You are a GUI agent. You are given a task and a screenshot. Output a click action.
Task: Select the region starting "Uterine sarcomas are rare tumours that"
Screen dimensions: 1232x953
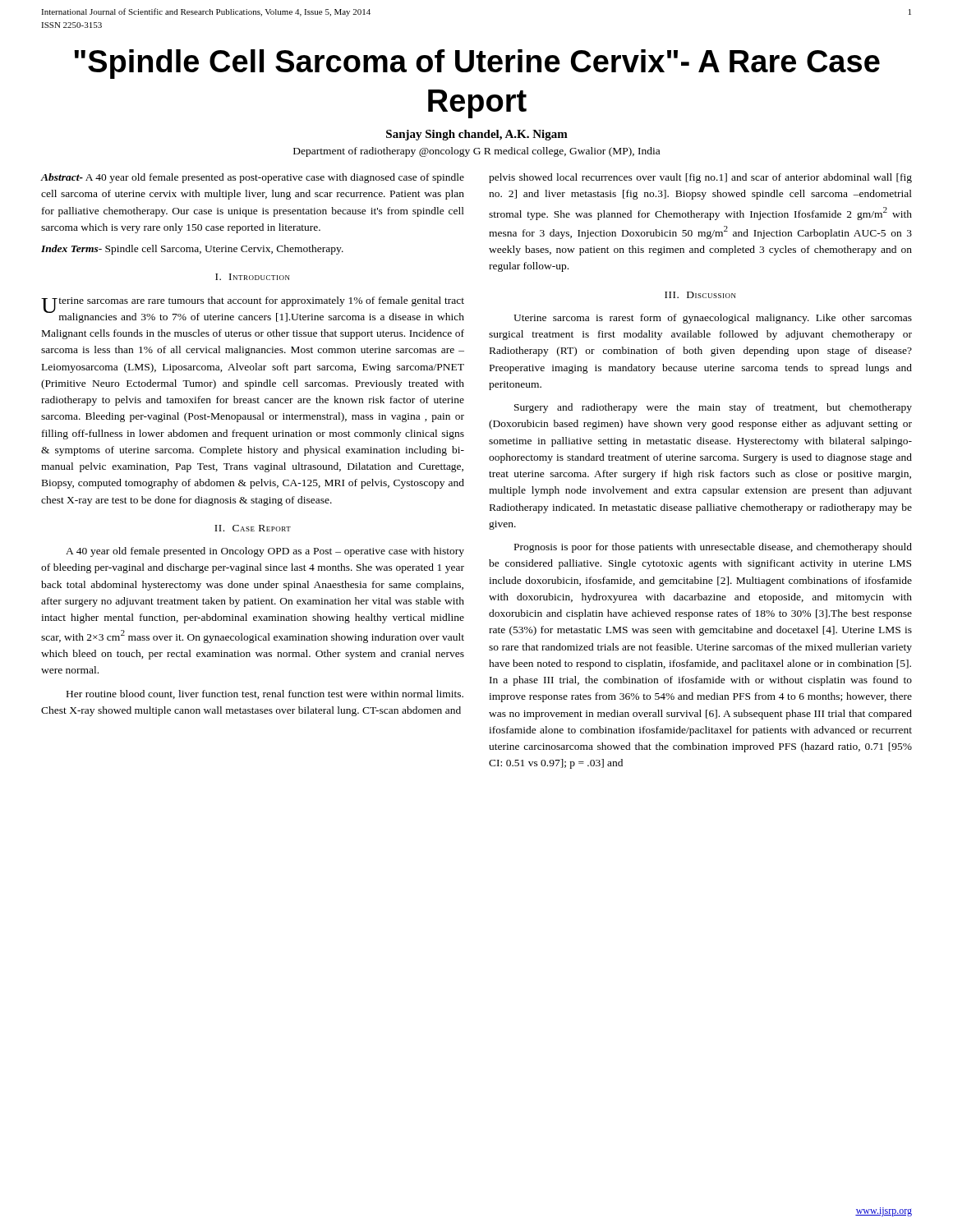click(x=253, y=399)
